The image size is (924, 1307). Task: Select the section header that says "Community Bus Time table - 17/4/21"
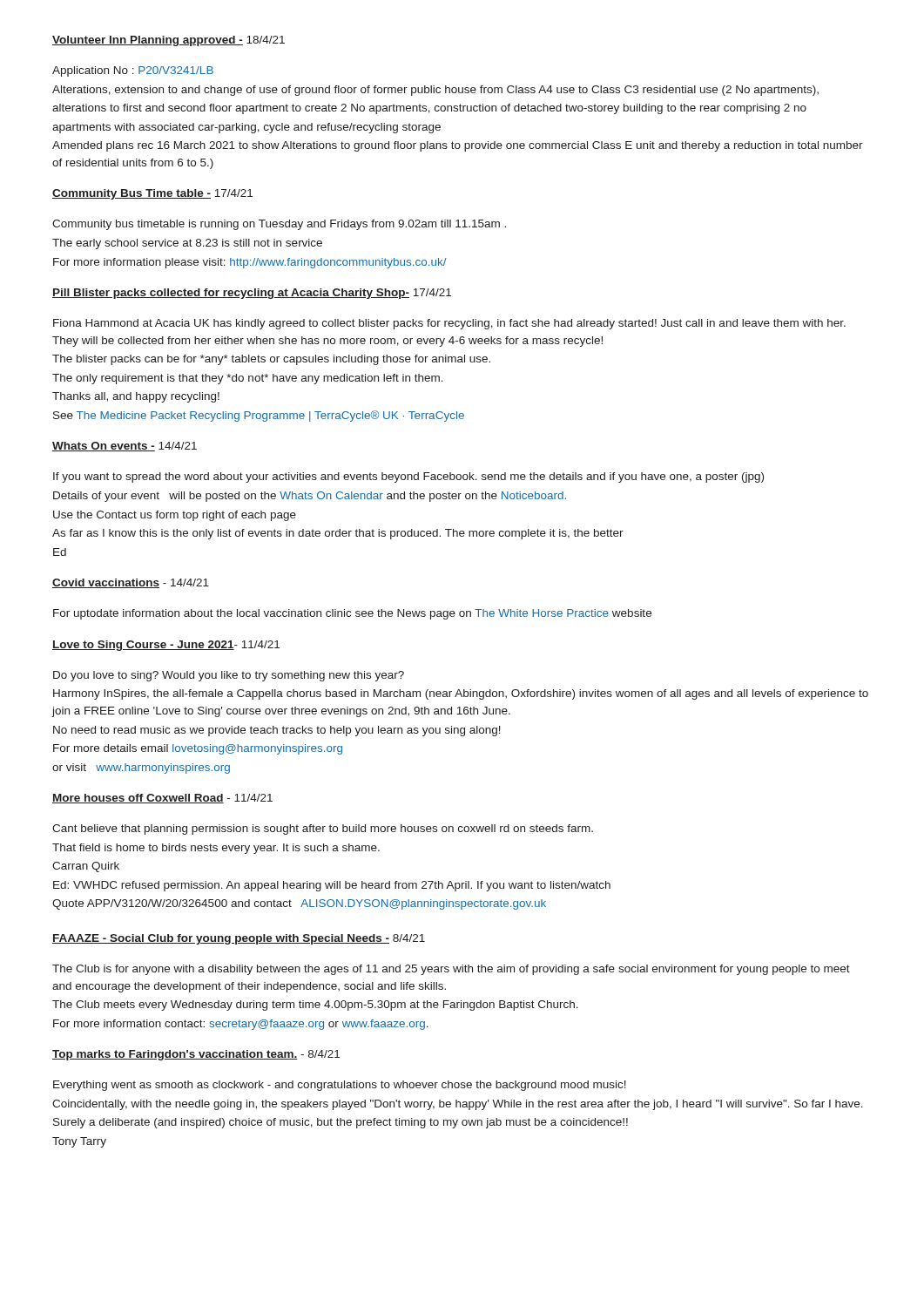point(153,193)
